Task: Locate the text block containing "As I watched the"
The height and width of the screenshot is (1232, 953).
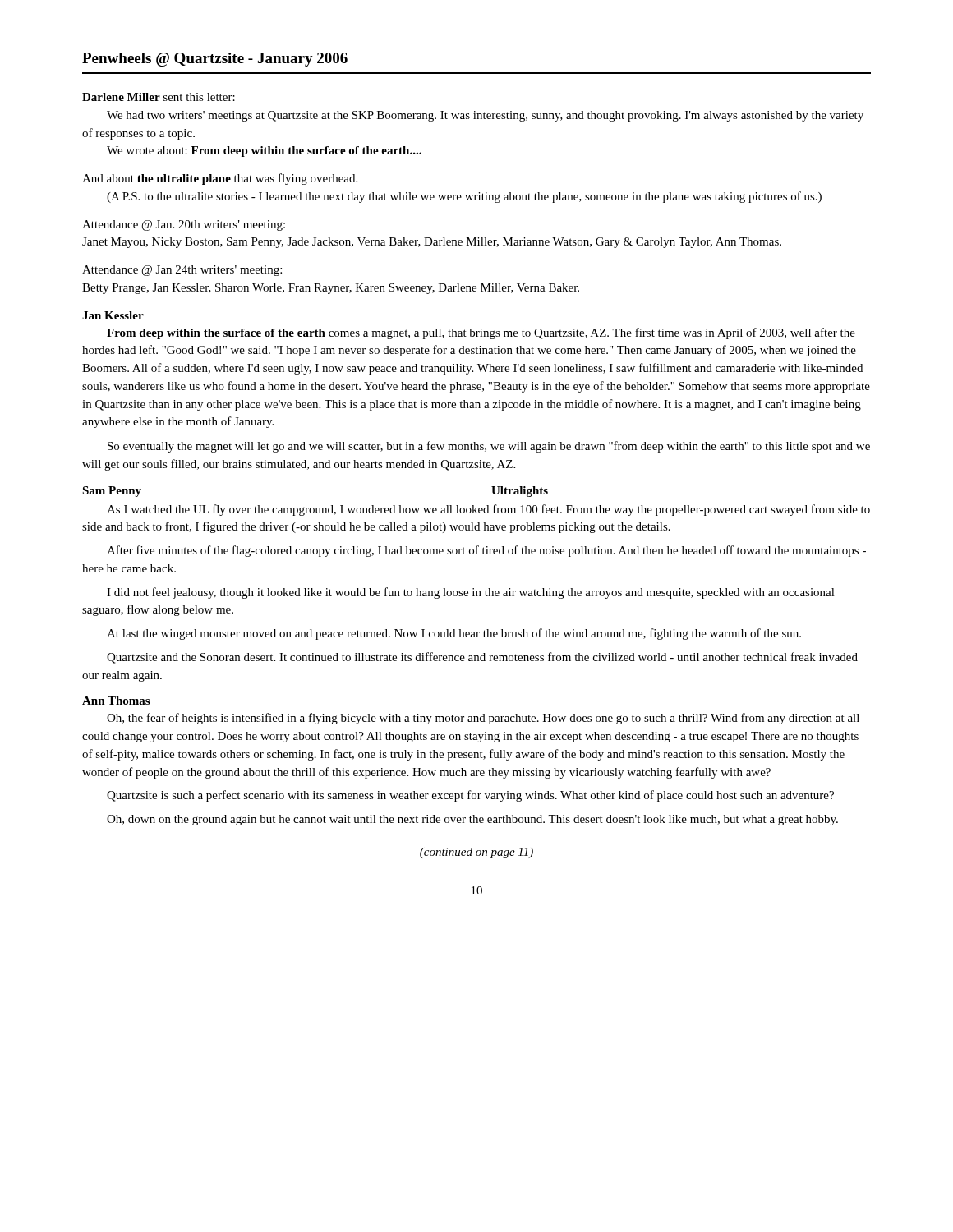Action: click(x=476, y=592)
